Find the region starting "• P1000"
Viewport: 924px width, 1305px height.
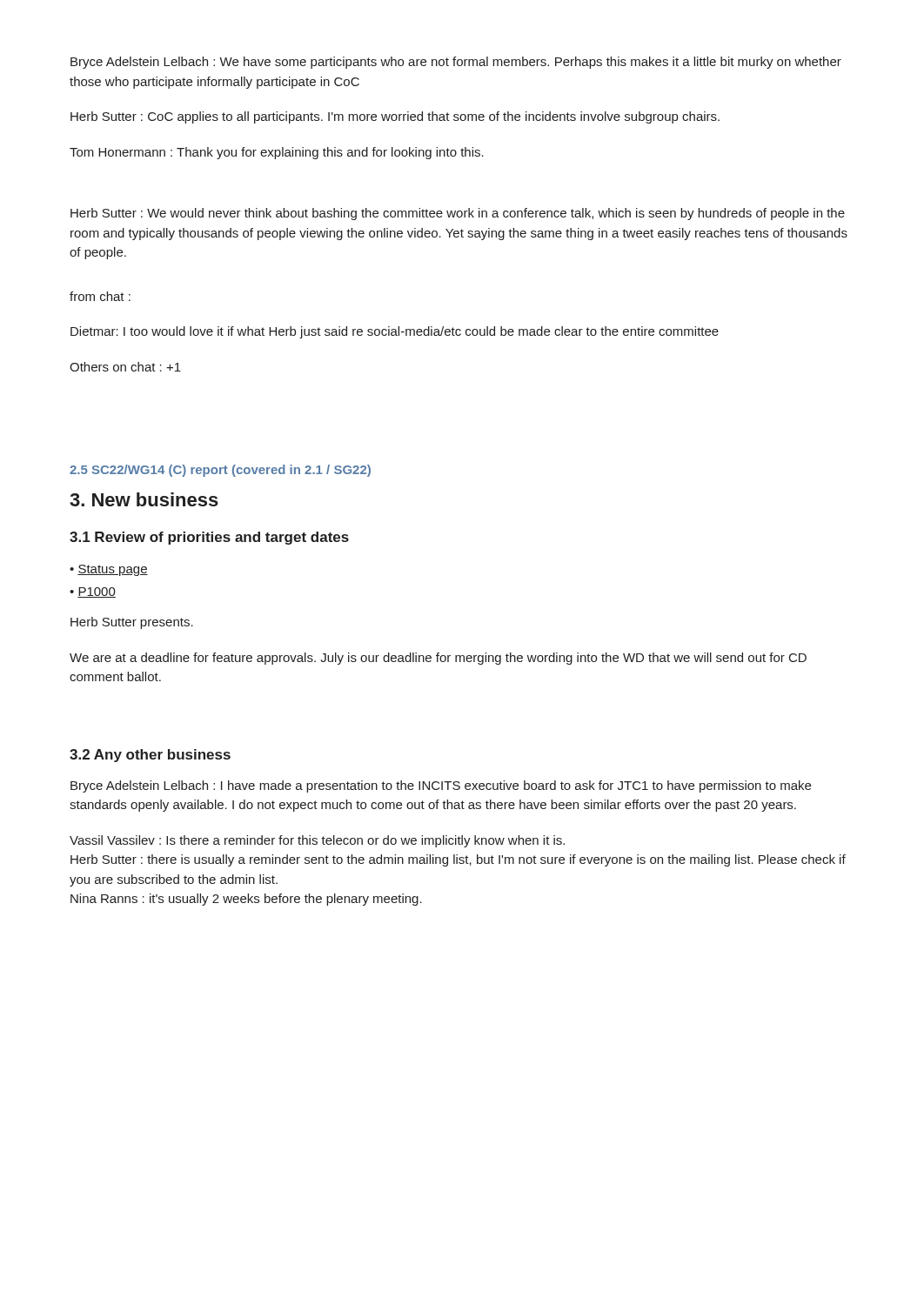pos(93,591)
